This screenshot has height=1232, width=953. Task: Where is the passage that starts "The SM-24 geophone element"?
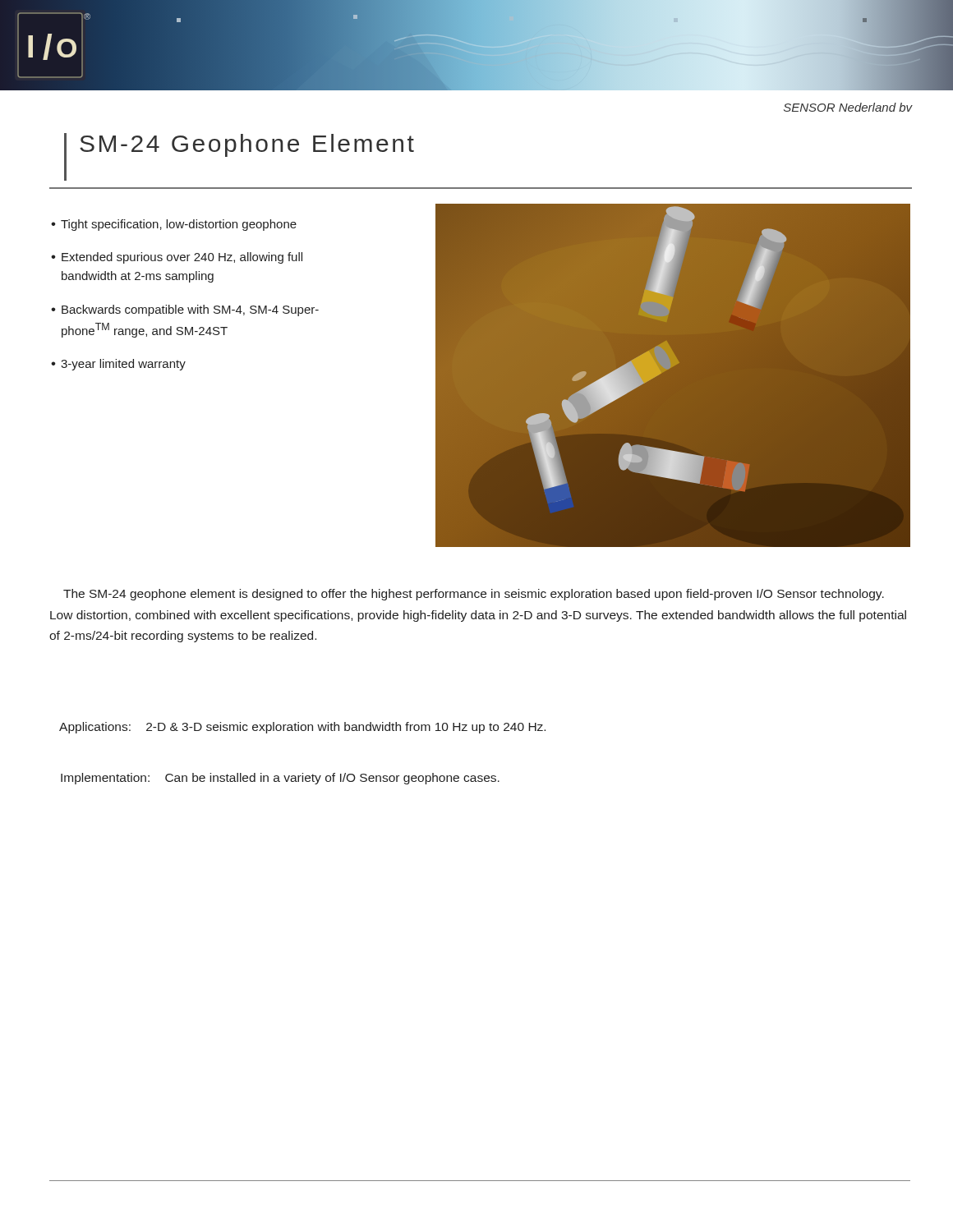pyautogui.click(x=478, y=614)
